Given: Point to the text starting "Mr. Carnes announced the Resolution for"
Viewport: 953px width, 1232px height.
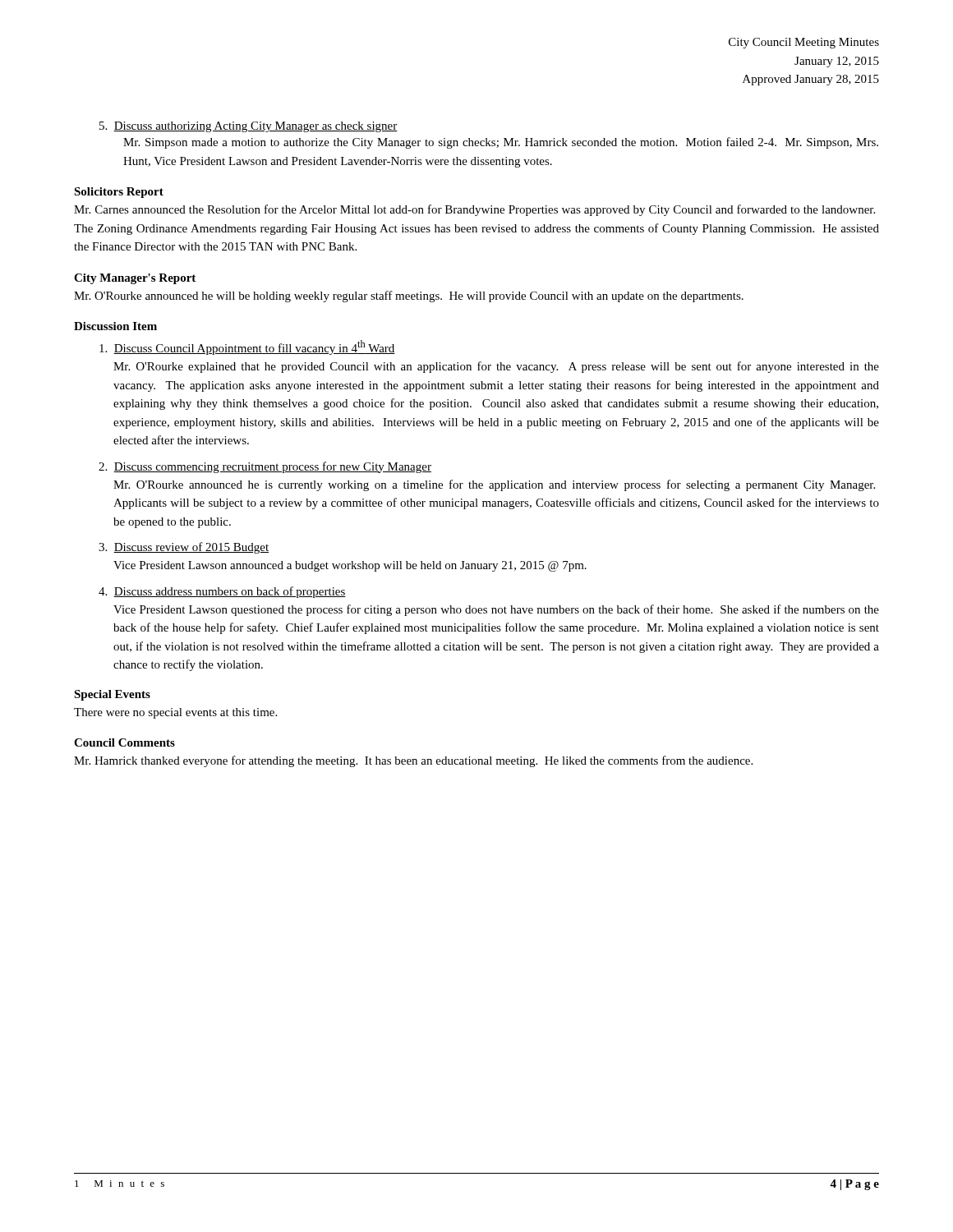Looking at the screenshot, I should (x=476, y=228).
